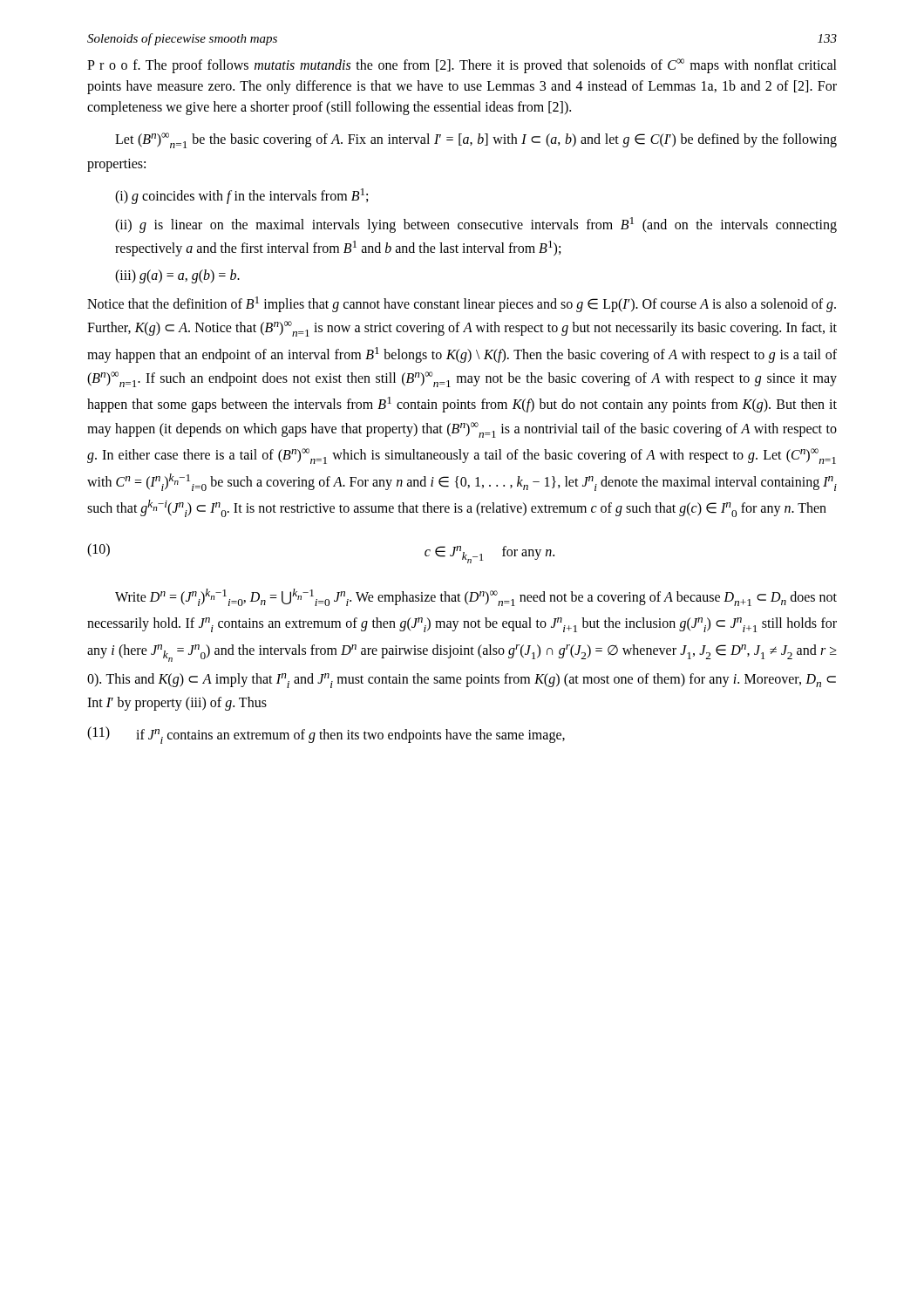This screenshot has width=924, height=1308.
Task: Point to the text block starting "(iii) g(a) = a, g(b) = b."
Action: (x=178, y=275)
